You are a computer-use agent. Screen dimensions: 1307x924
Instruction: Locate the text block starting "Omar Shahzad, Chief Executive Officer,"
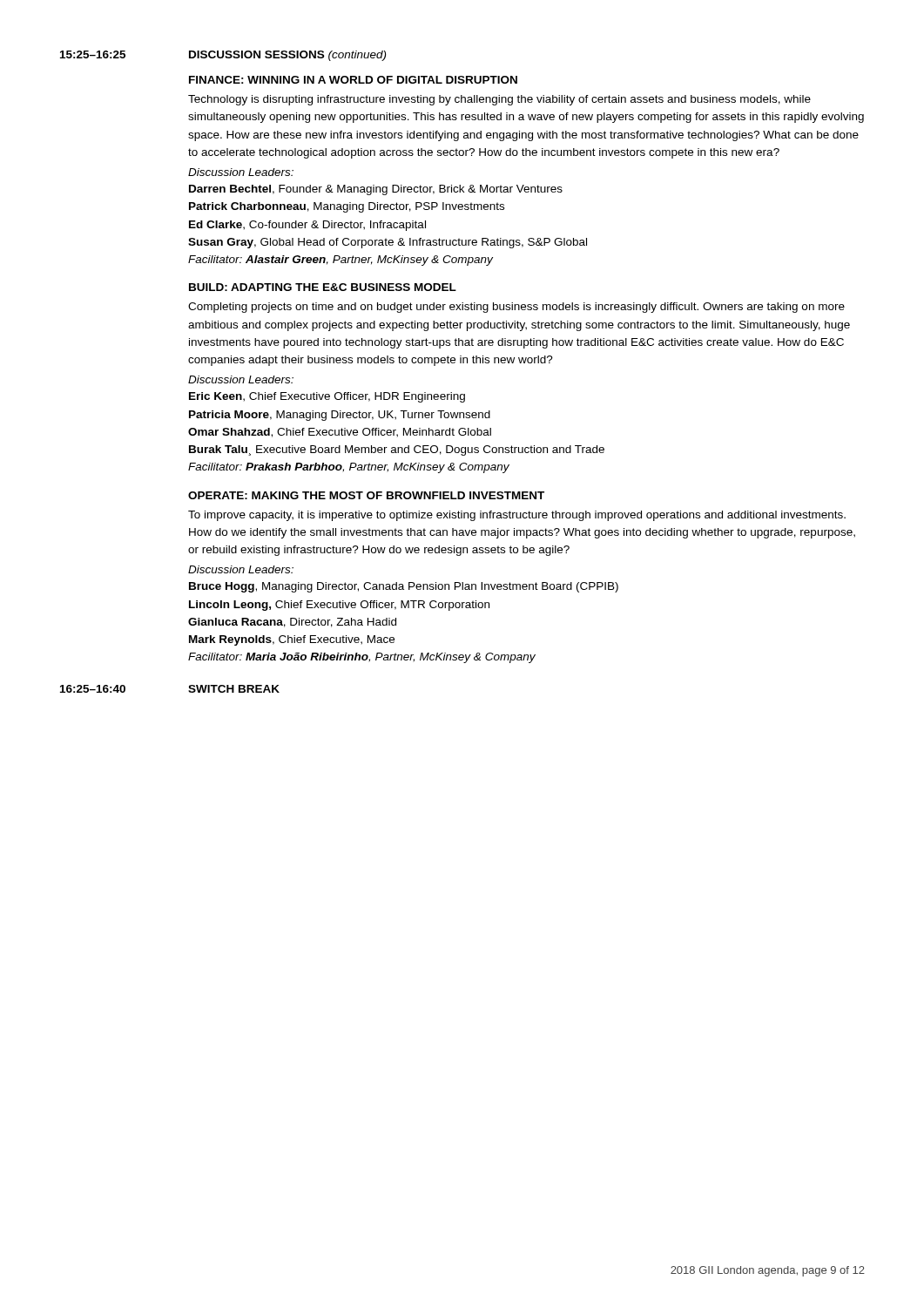point(340,432)
